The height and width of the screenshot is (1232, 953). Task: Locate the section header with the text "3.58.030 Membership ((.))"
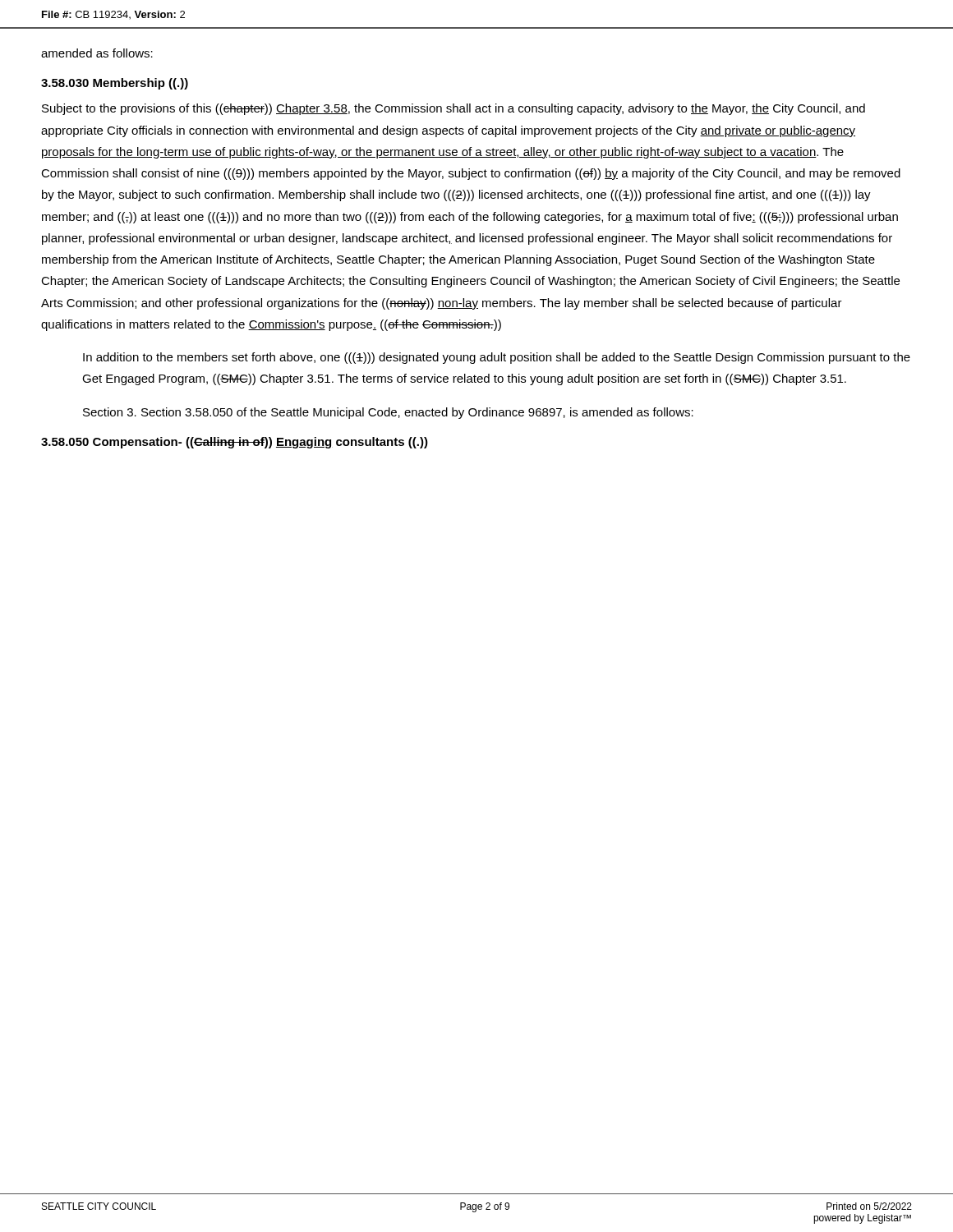[x=115, y=83]
